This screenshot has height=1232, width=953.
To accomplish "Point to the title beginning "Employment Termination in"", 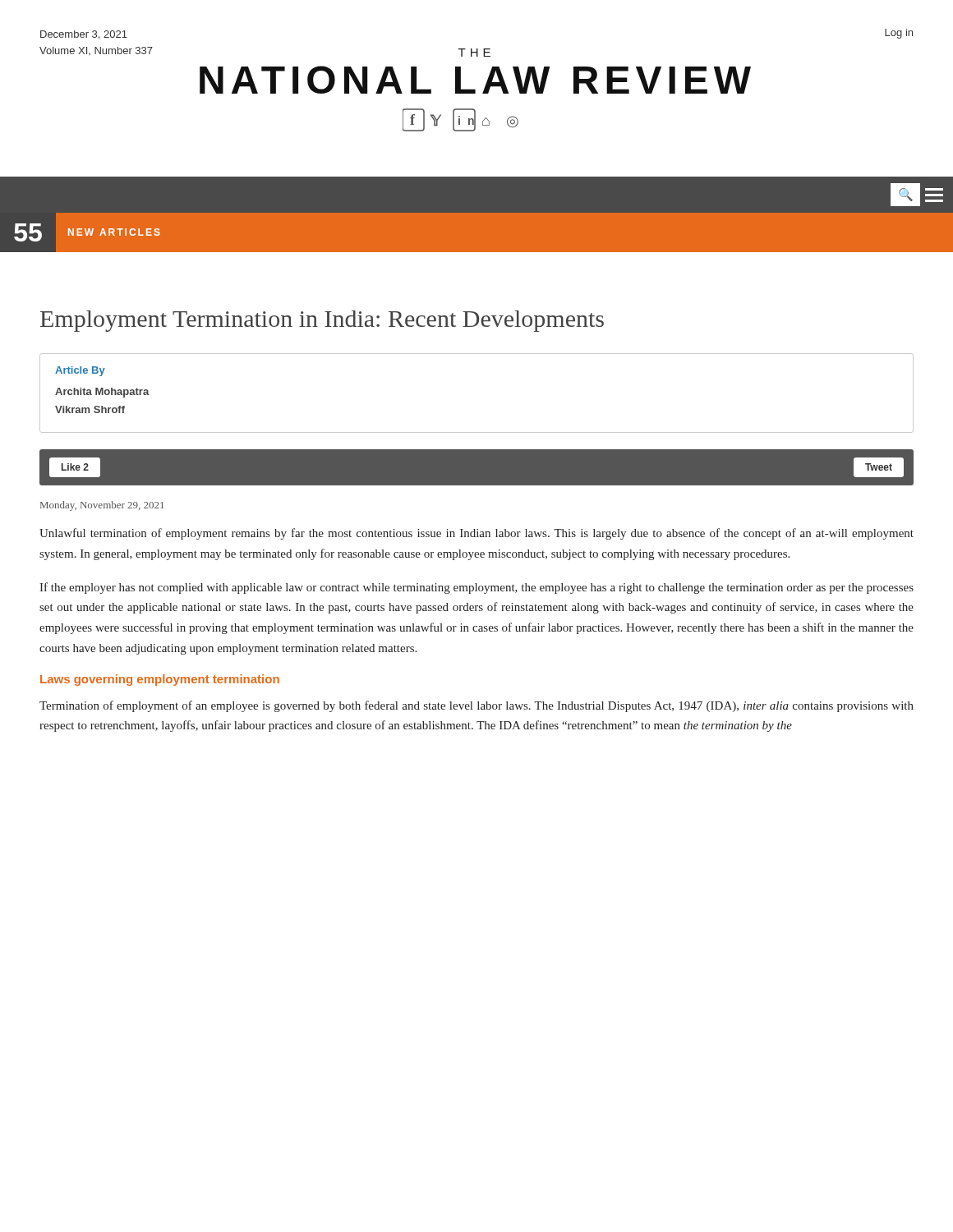I will coord(322,318).
